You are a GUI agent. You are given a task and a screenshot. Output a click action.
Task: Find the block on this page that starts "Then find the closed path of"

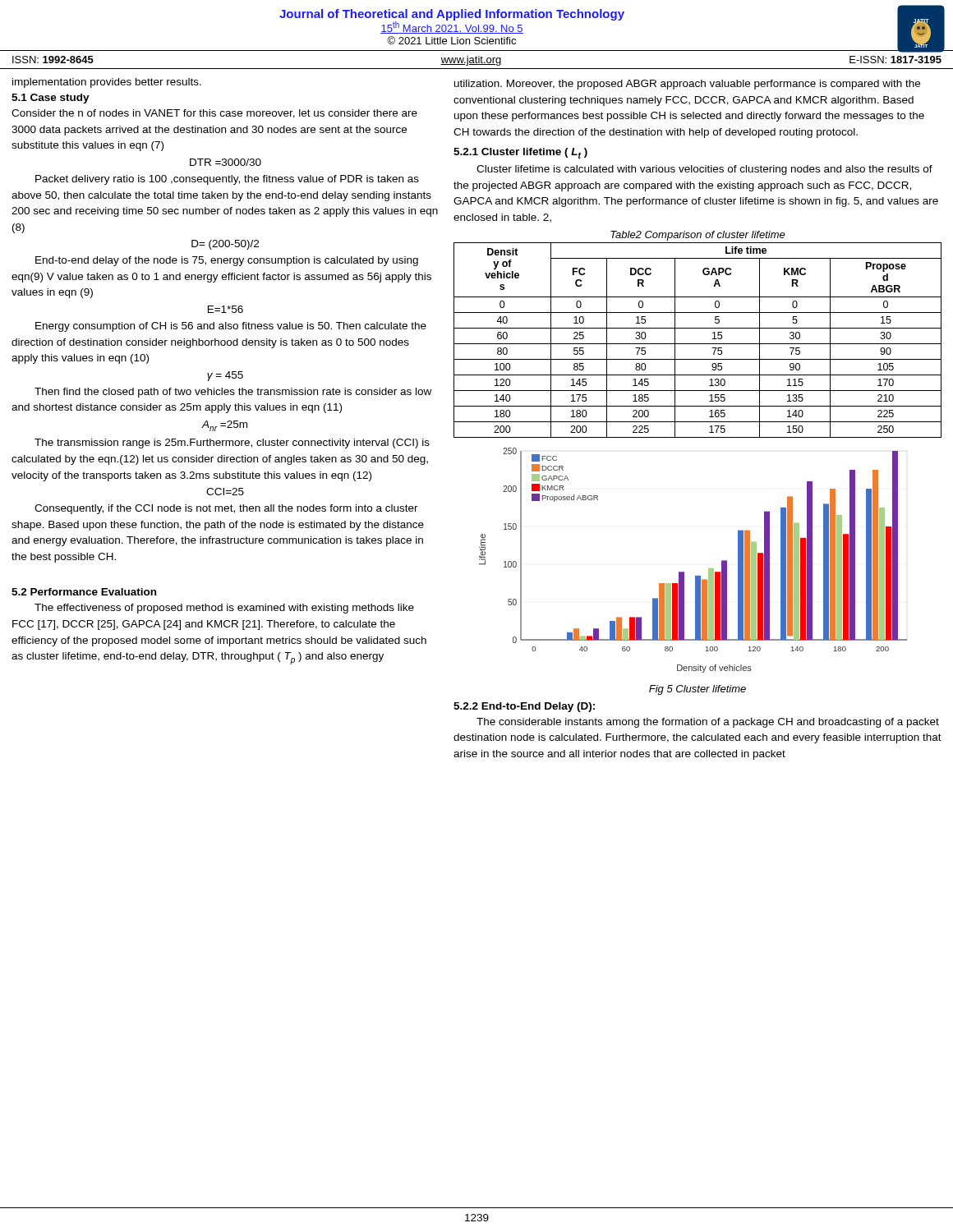pyautogui.click(x=225, y=399)
